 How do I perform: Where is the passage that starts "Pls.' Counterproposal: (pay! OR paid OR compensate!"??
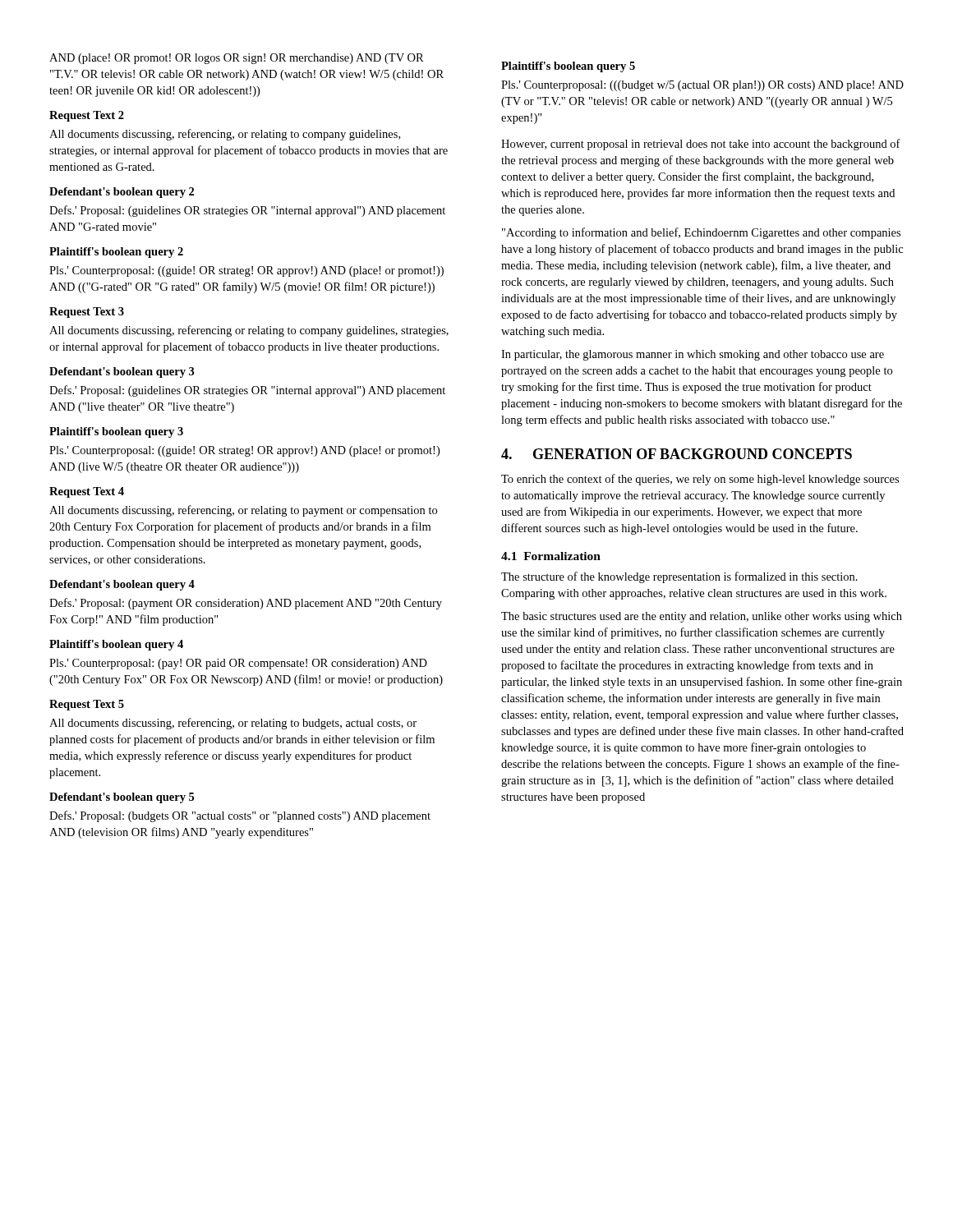coord(251,671)
